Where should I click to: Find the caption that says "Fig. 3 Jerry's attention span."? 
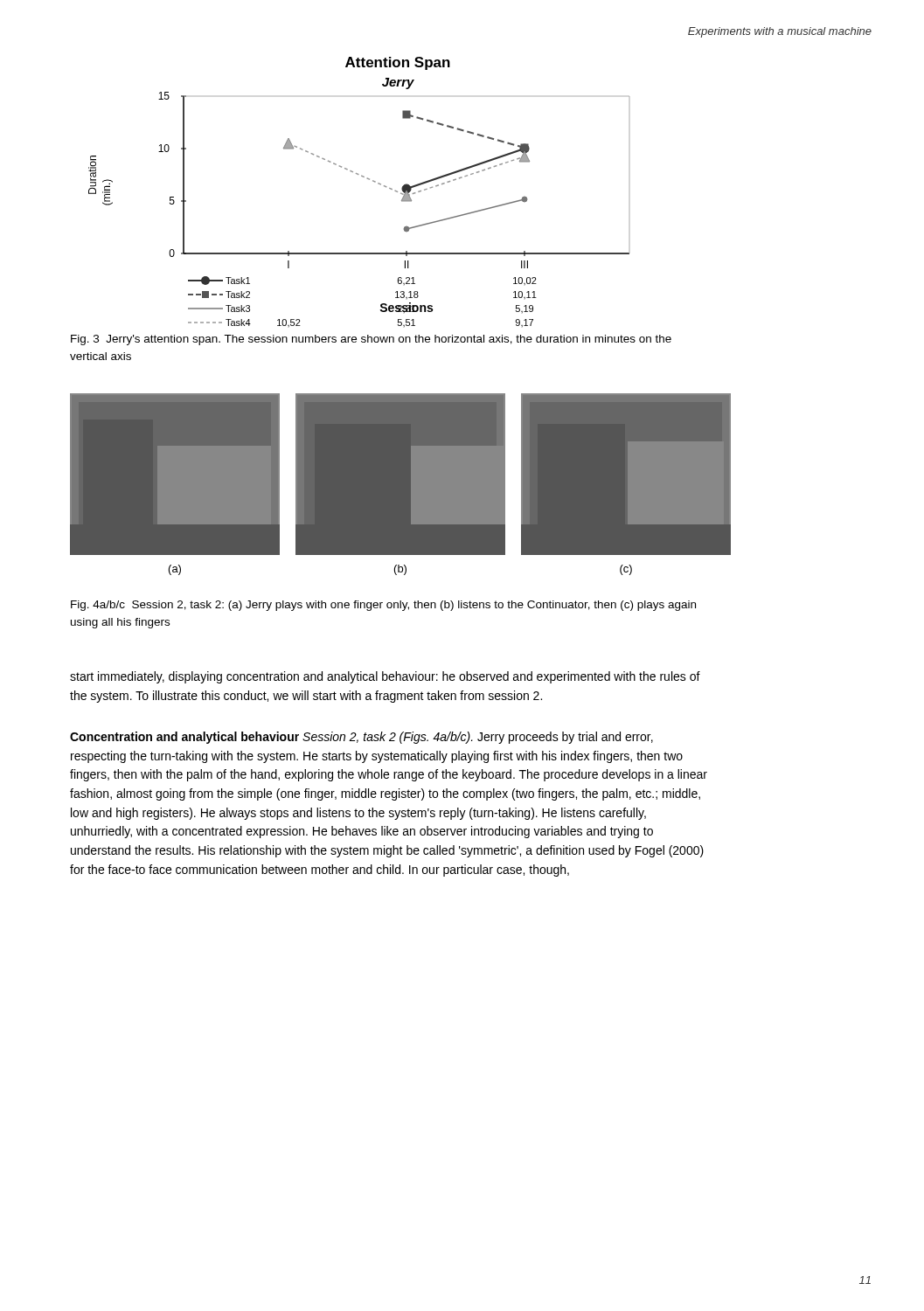(x=371, y=347)
